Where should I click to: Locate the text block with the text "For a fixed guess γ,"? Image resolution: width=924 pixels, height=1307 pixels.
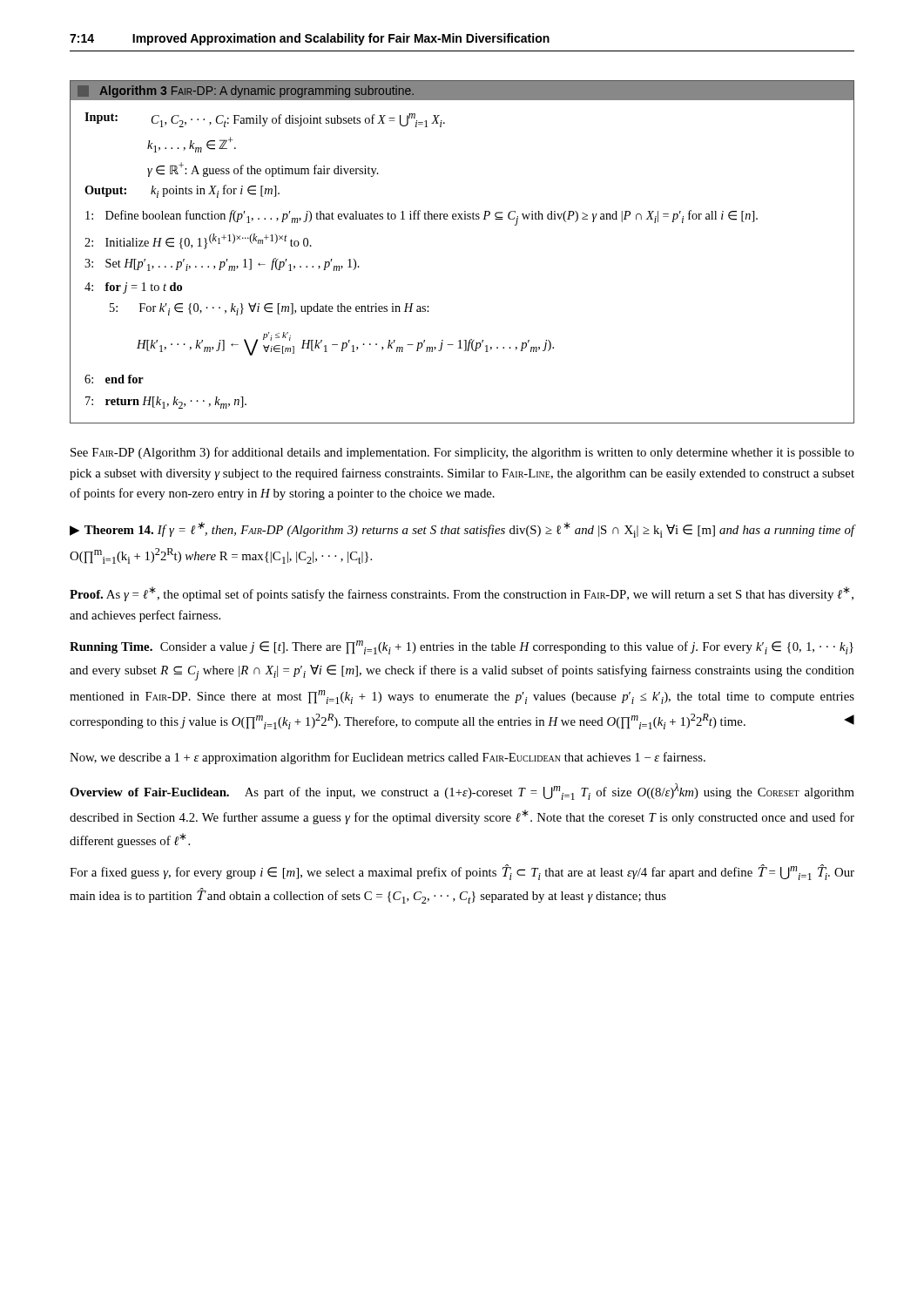[x=462, y=884]
